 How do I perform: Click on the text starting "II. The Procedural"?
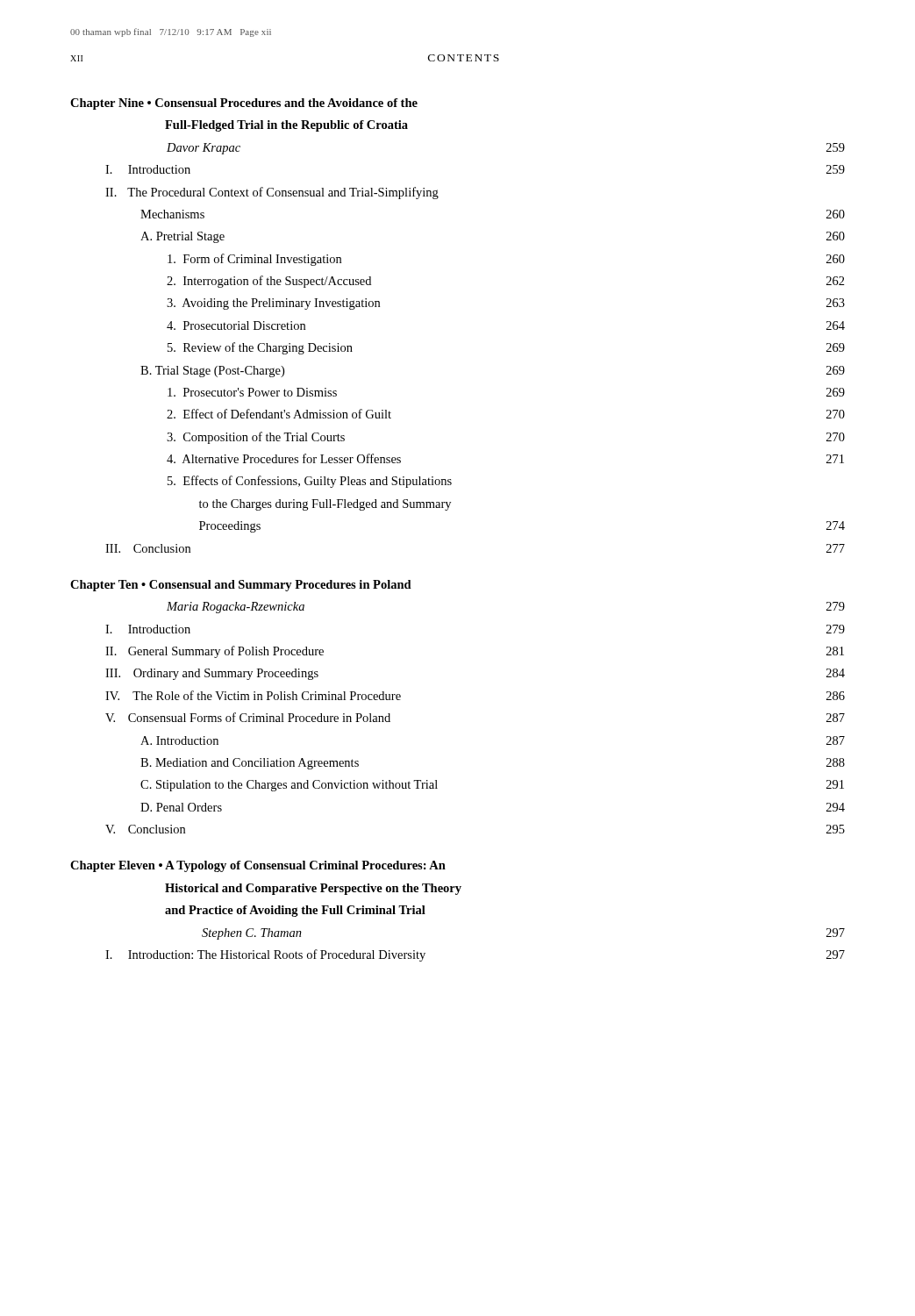coord(272,193)
